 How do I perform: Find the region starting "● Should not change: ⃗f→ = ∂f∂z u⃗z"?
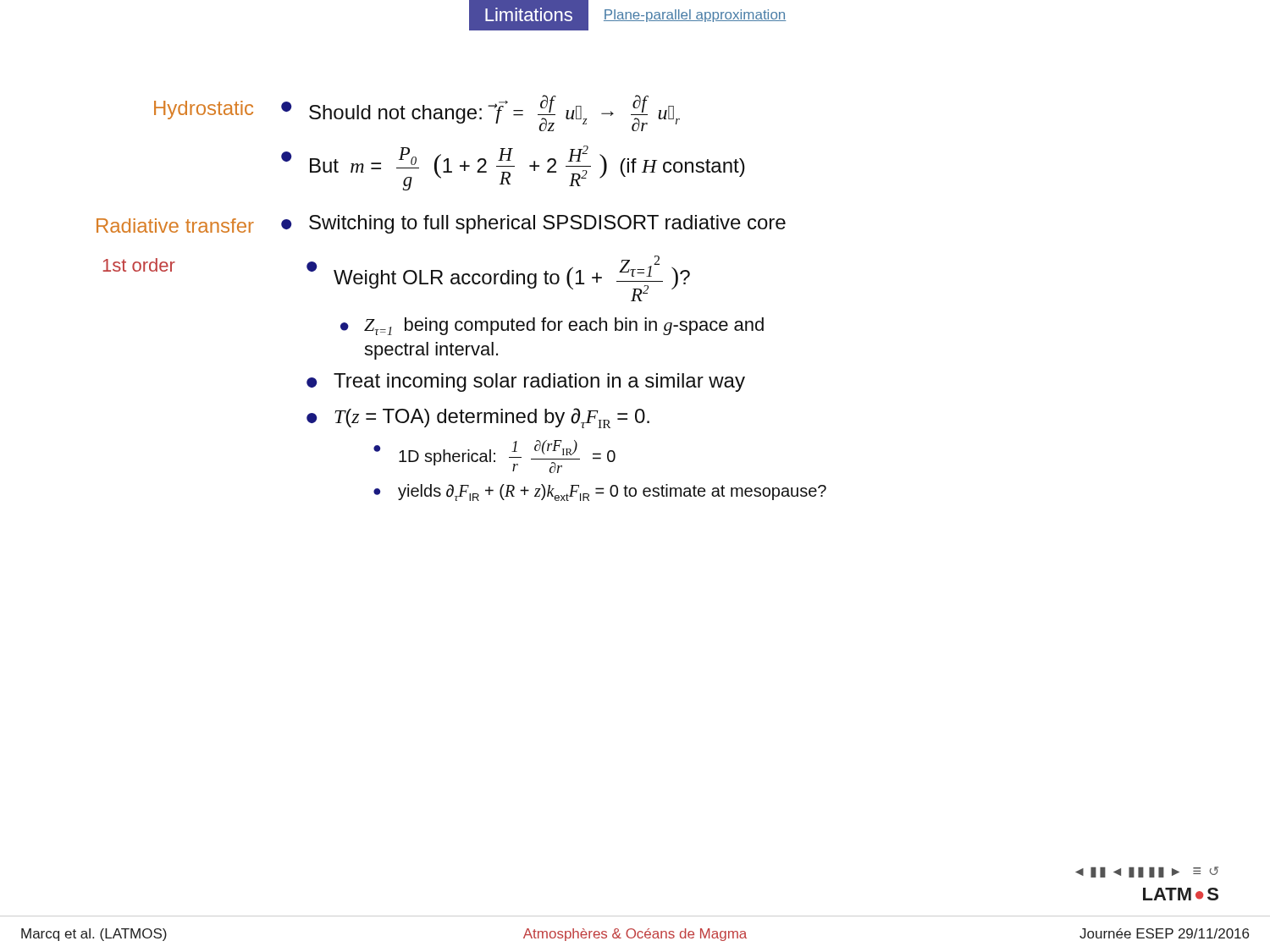pos(480,114)
